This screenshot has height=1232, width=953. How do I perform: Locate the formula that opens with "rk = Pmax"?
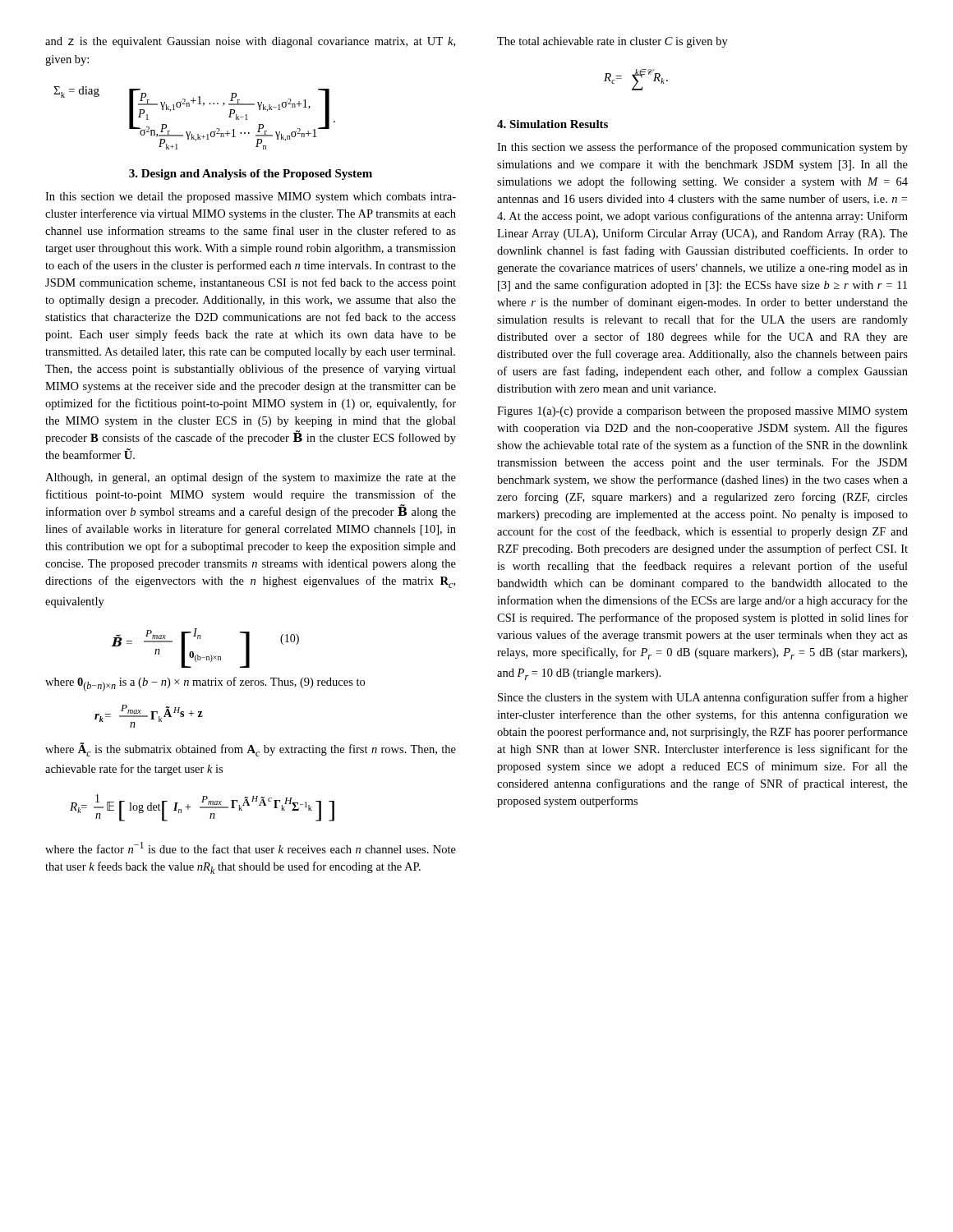185,714
